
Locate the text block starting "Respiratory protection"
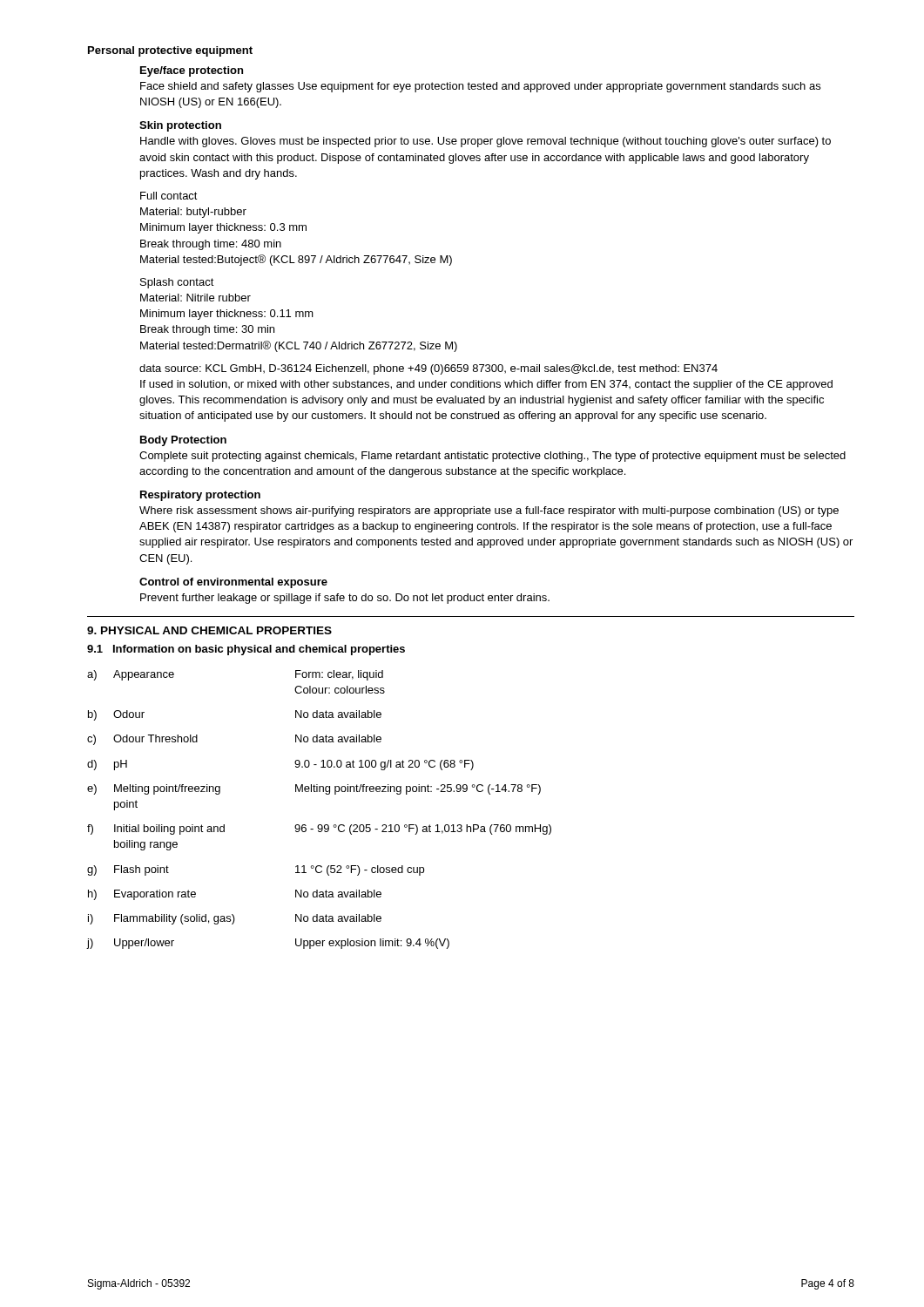coord(200,494)
